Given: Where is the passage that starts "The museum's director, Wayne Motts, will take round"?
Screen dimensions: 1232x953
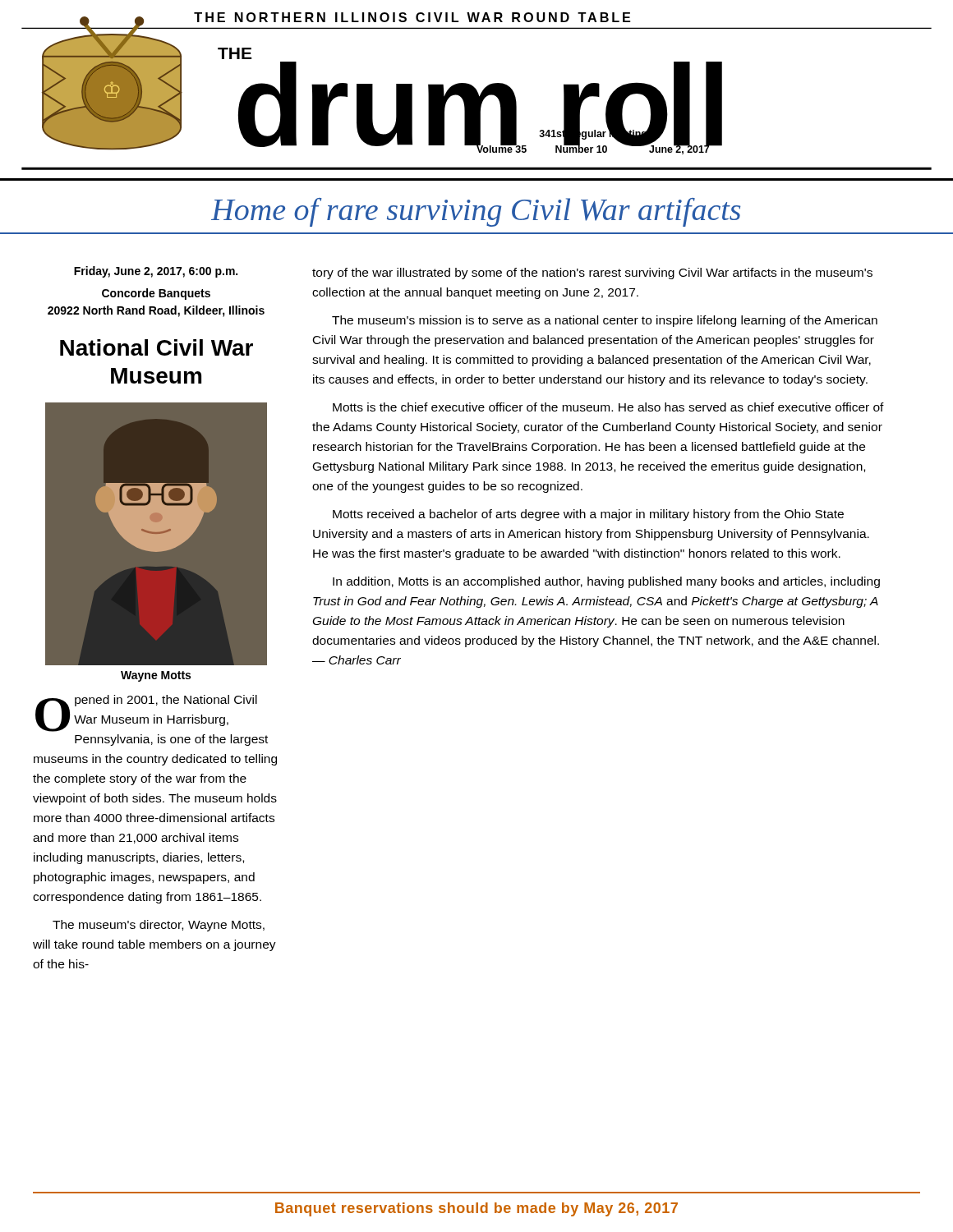Looking at the screenshot, I should coord(154,944).
